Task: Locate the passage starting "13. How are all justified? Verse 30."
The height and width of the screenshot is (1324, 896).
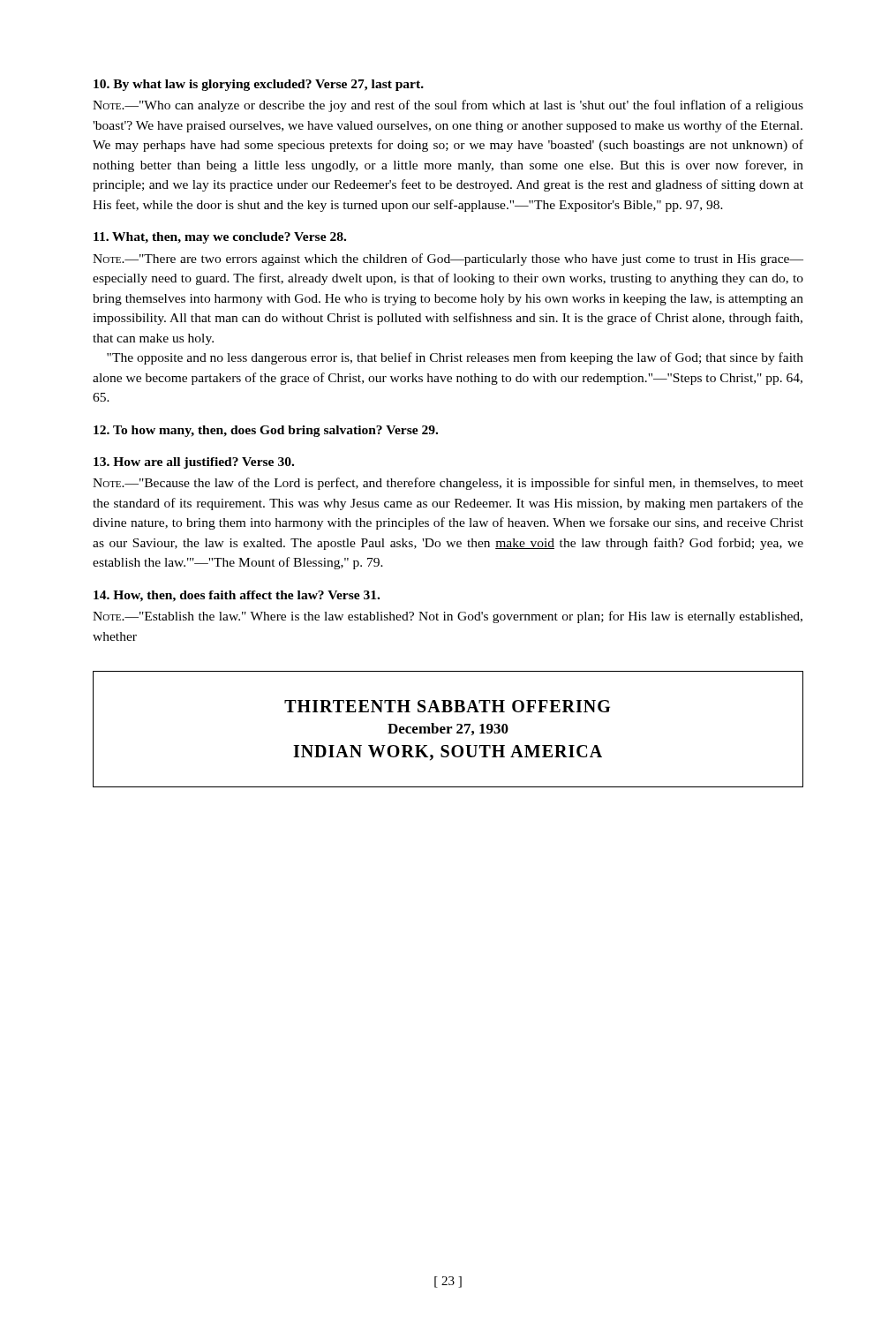Action: pyautogui.click(x=194, y=461)
